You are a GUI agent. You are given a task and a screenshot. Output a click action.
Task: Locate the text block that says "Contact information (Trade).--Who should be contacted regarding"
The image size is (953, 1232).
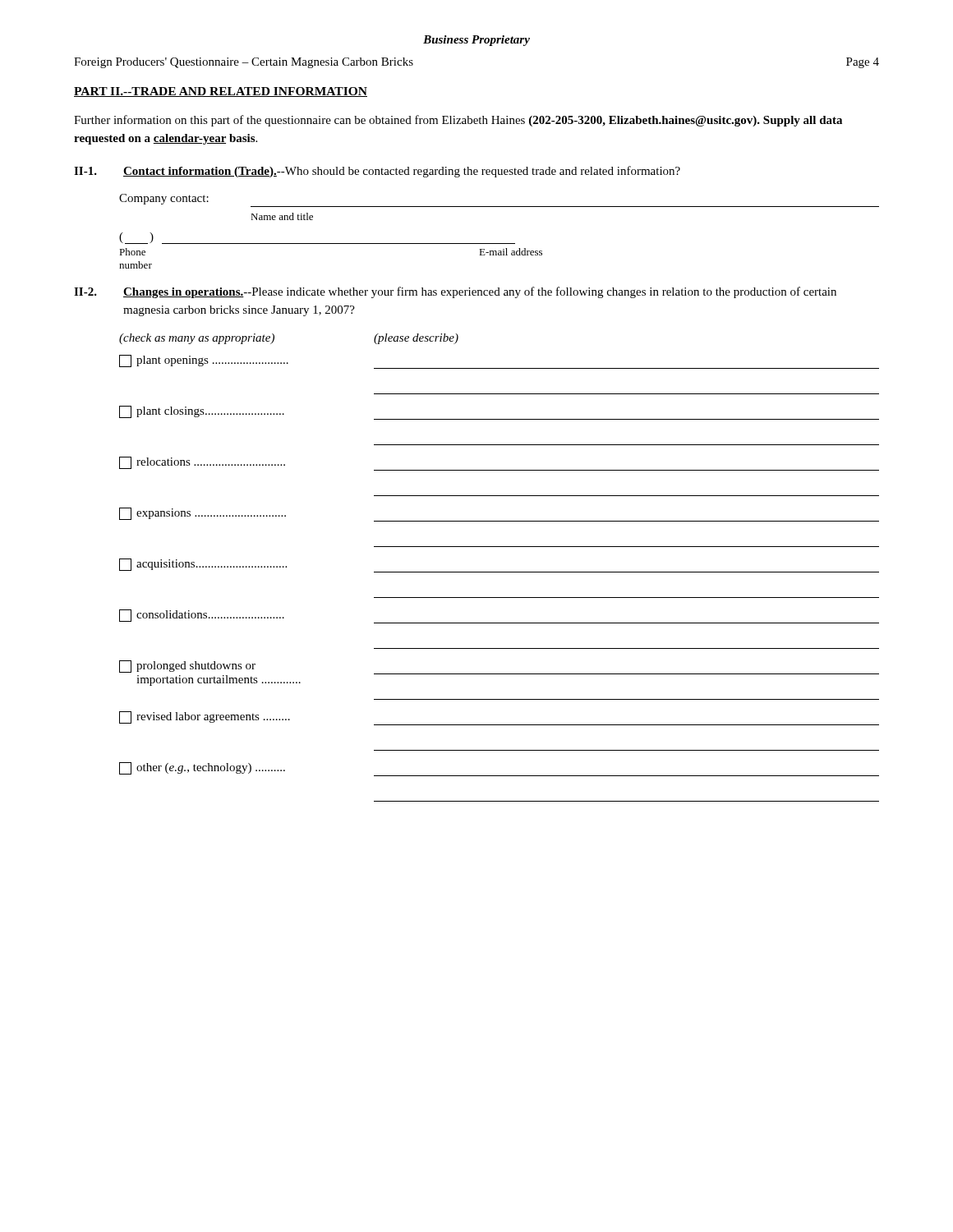[x=402, y=170]
